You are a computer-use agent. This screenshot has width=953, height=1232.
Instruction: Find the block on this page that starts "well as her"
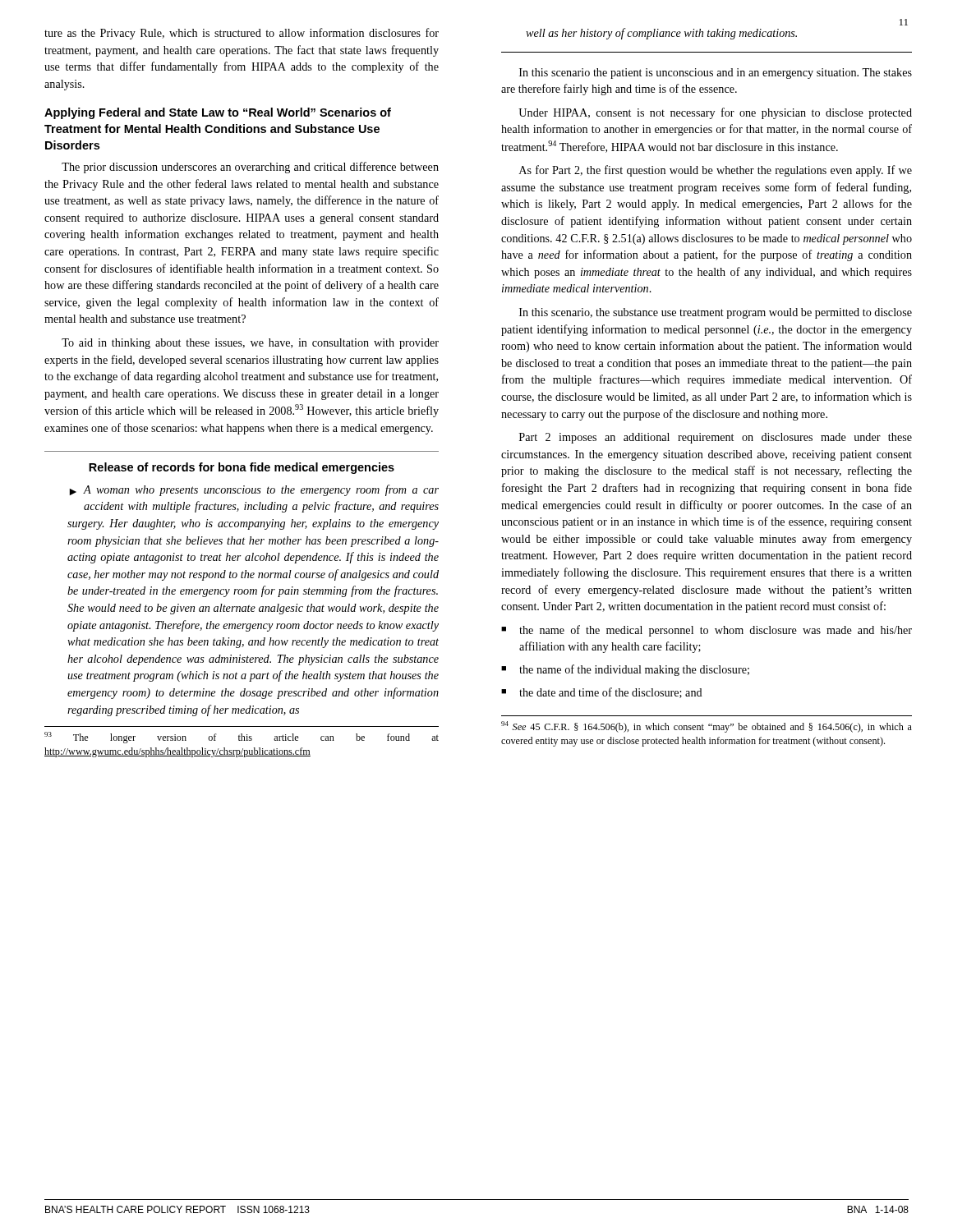click(719, 33)
